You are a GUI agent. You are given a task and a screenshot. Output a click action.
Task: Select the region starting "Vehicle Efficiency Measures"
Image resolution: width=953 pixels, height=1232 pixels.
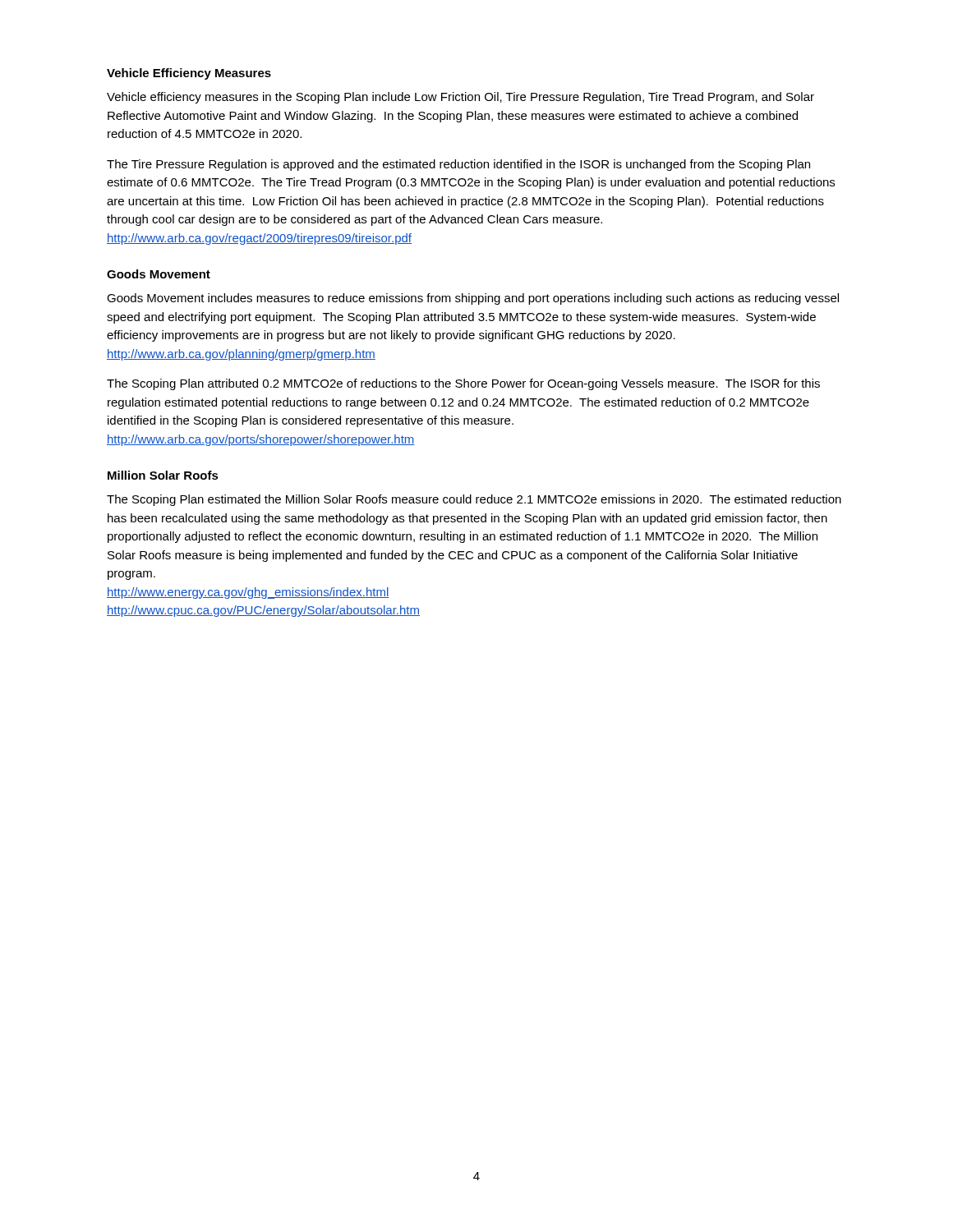tap(189, 73)
